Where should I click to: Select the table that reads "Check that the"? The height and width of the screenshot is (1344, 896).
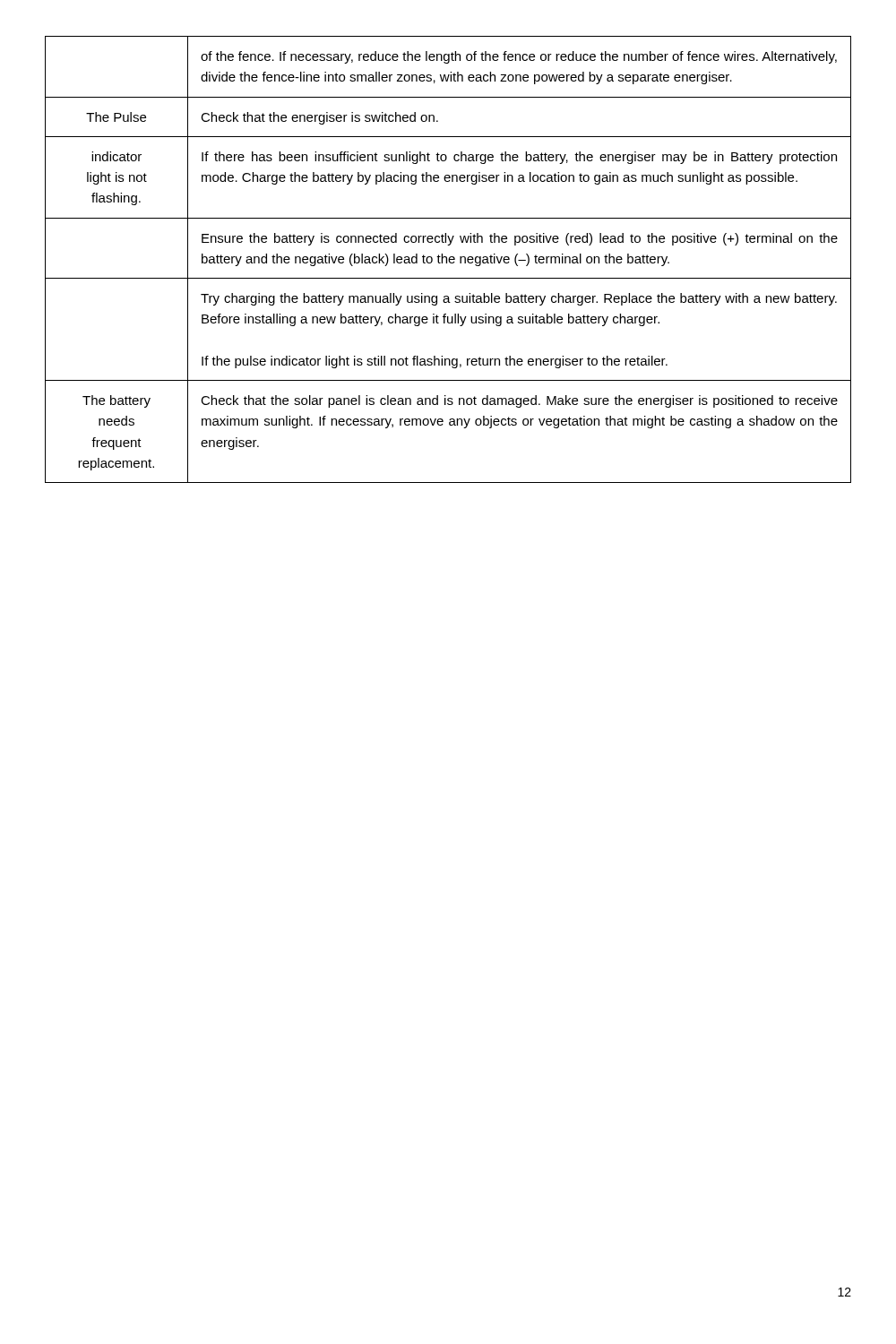pos(448,259)
